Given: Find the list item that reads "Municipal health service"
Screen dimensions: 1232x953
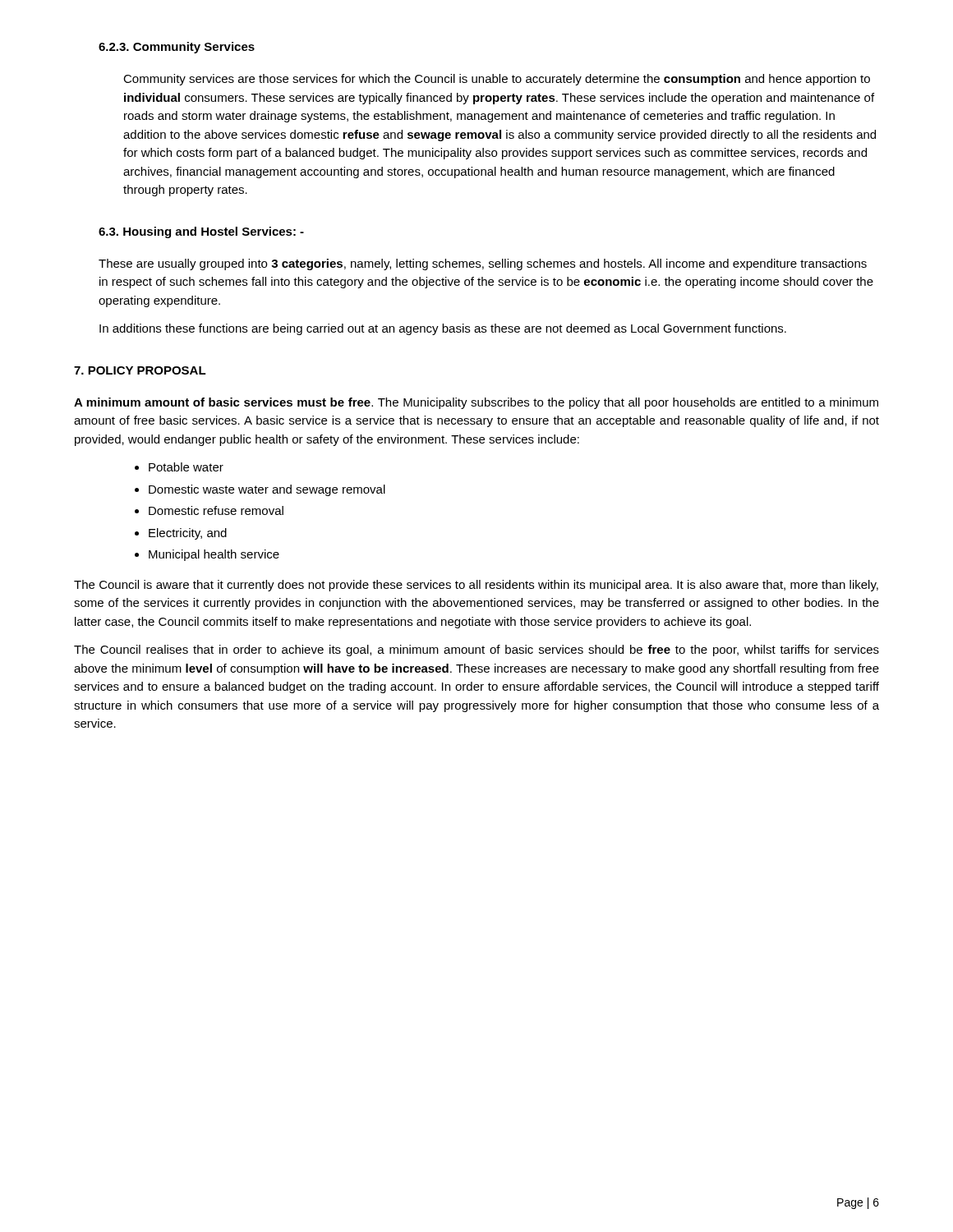Looking at the screenshot, I should pyautogui.click(x=214, y=555).
